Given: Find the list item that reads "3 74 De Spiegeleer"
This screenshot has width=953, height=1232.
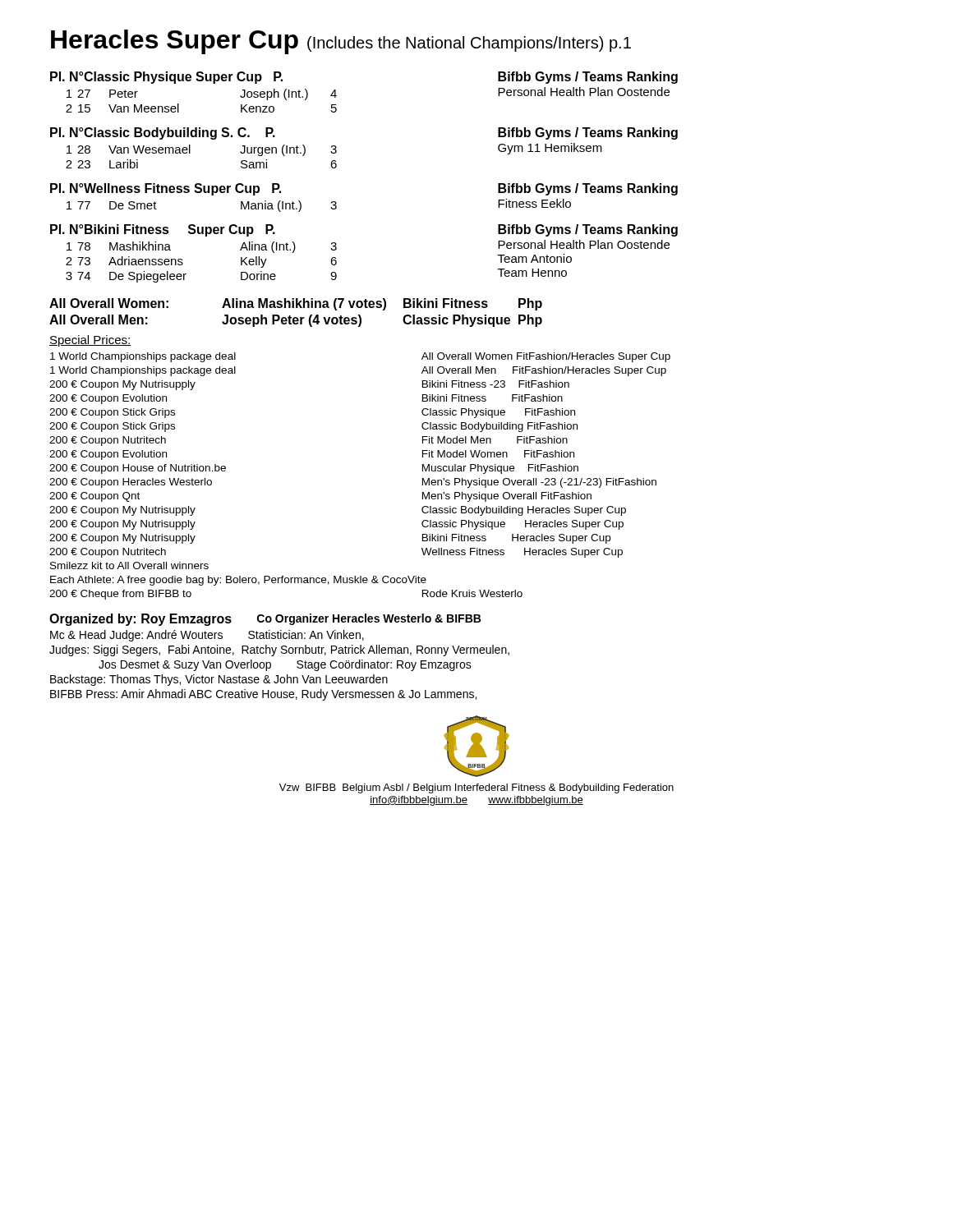Looking at the screenshot, I should (x=85, y=276).
